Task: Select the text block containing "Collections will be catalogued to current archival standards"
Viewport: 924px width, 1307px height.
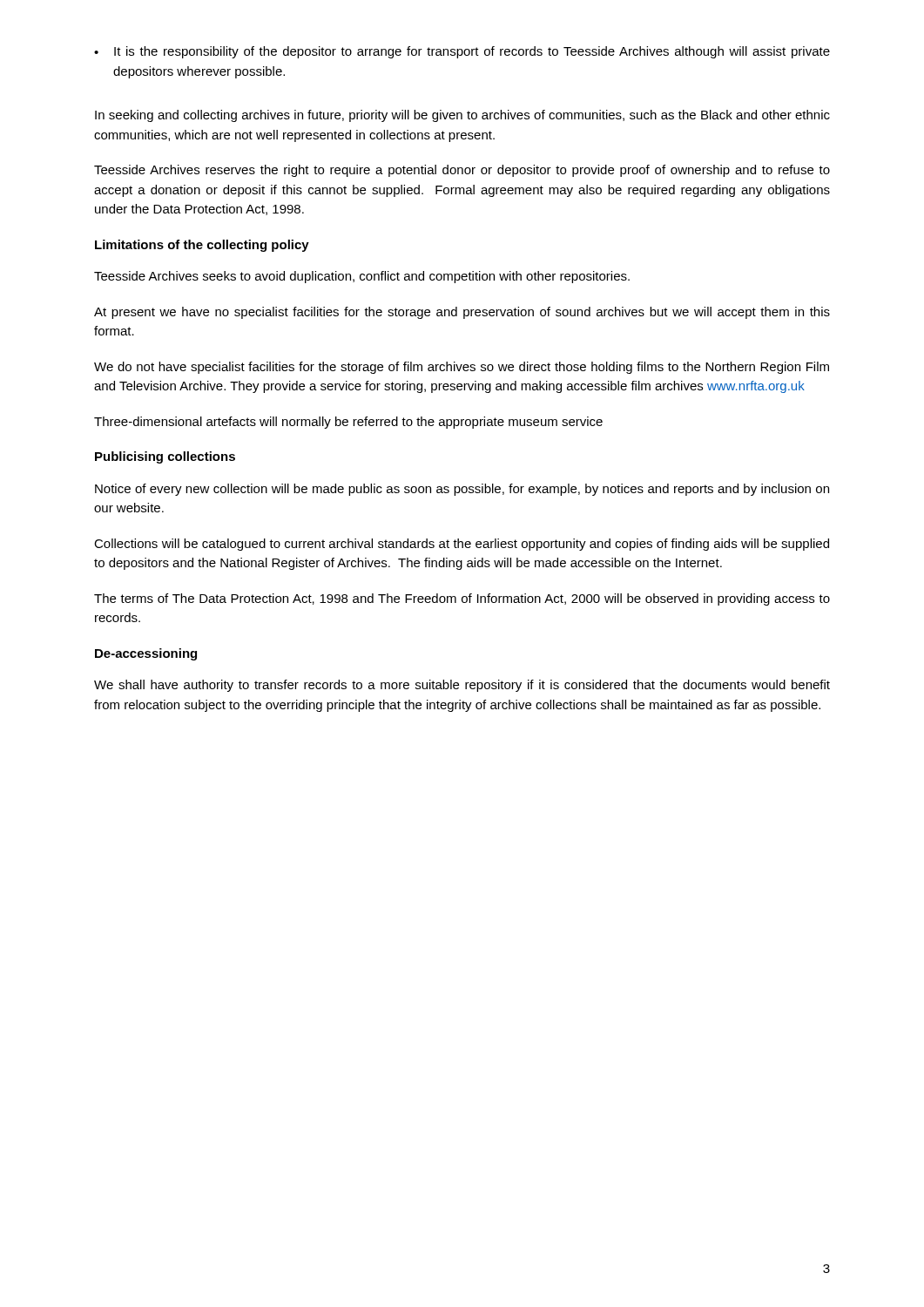Action: point(462,553)
